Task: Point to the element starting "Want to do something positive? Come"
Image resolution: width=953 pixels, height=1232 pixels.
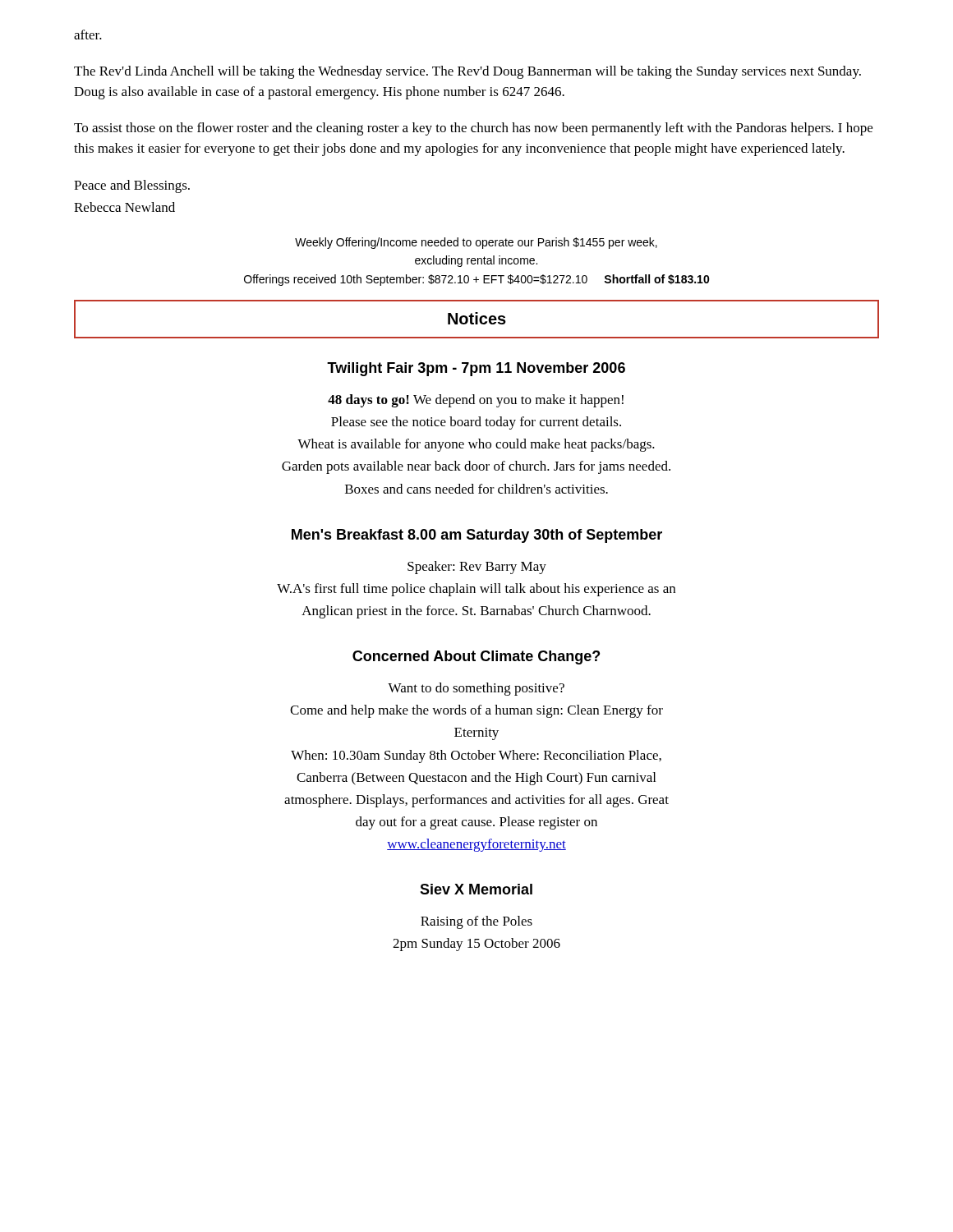Action: click(476, 766)
